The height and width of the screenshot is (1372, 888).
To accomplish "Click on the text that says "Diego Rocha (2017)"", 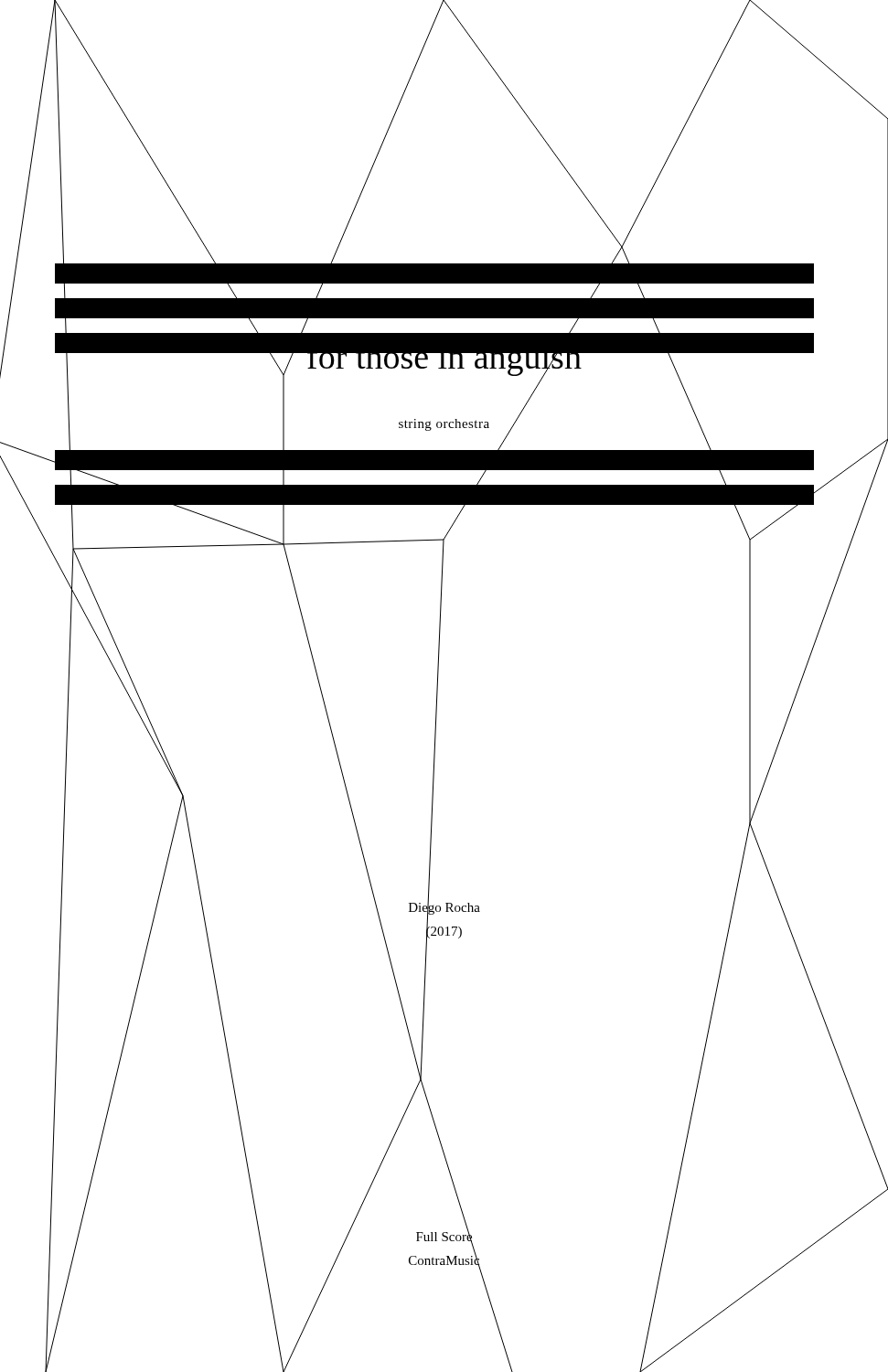I will [x=444, y=919].
